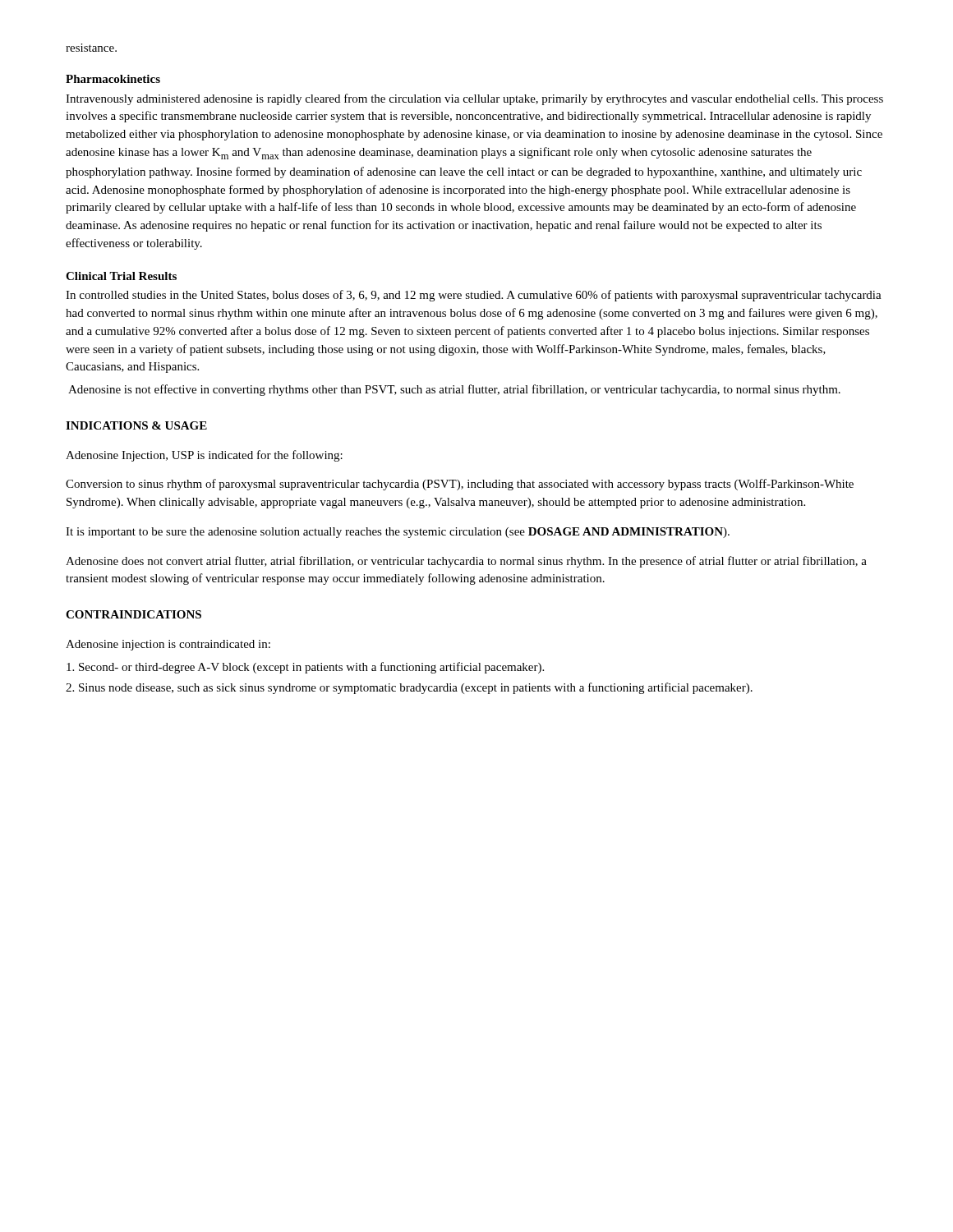This screenshot has width=953, height=1232.
Task: Navigate to the element starting "2. Sinus node disease, such as sick"
Action: click(x=476, y=689)
